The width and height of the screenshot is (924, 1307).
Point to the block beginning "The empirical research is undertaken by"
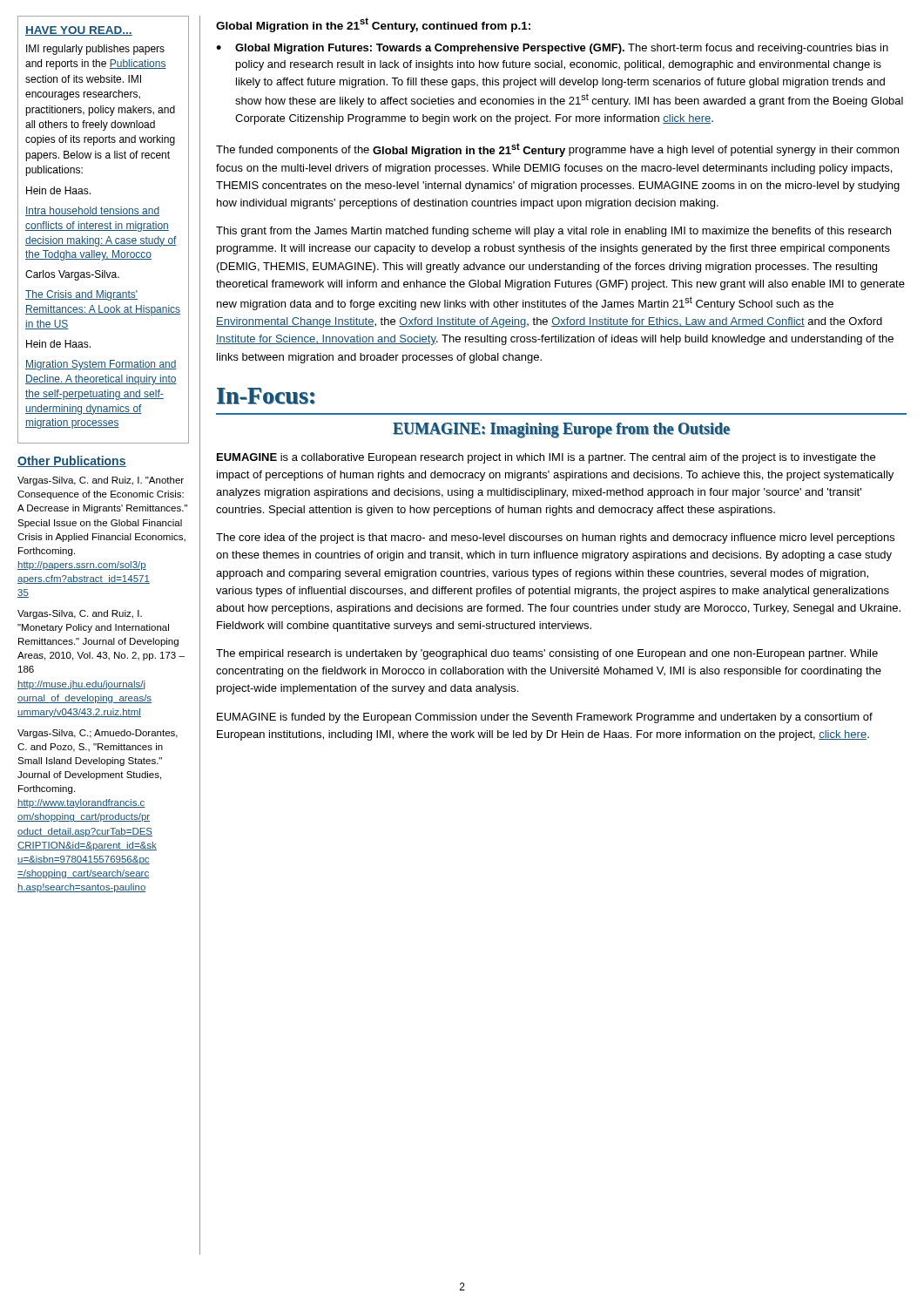coord(549,671)
